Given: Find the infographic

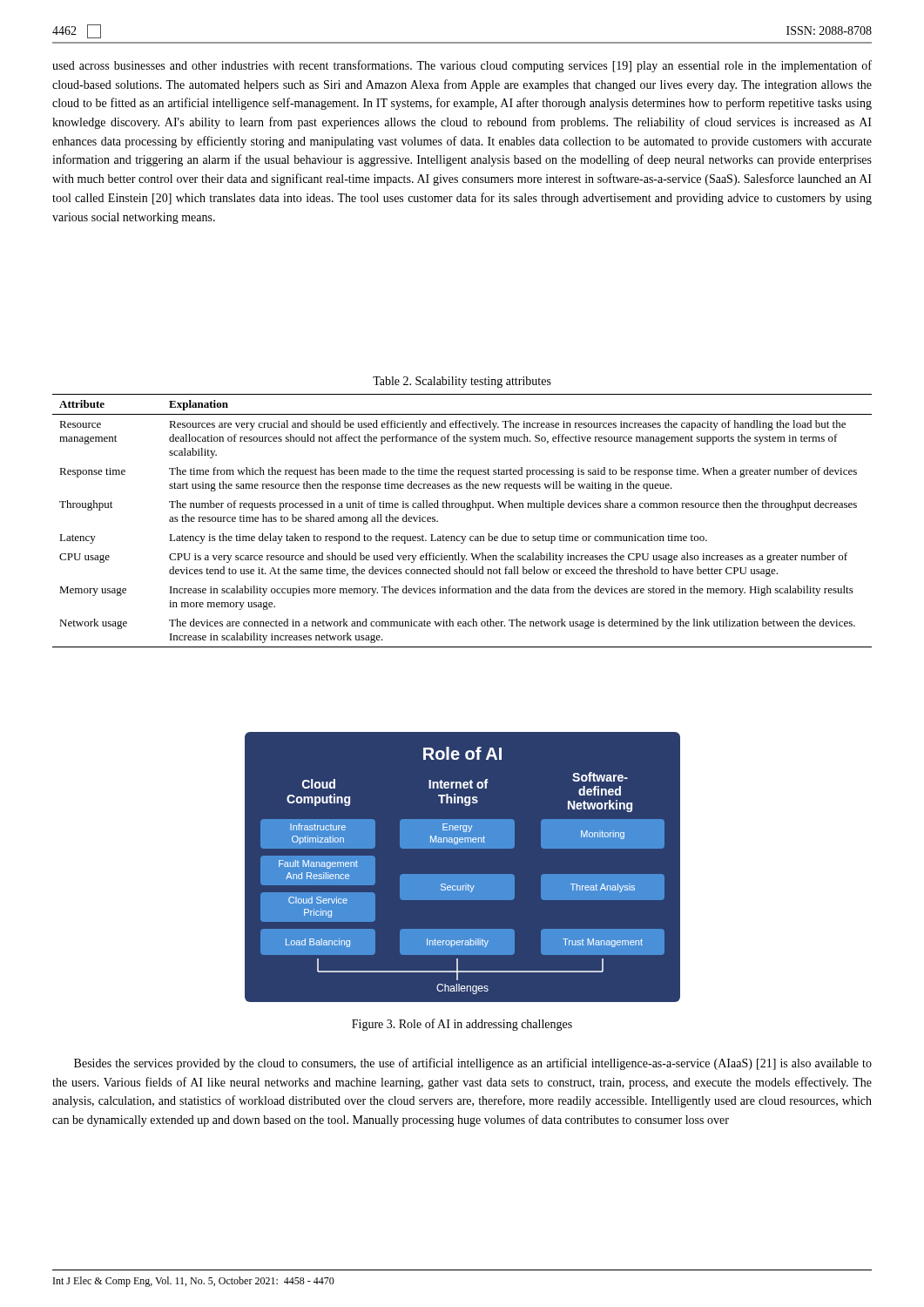Looking at the screenshot, I should [462, 867].
